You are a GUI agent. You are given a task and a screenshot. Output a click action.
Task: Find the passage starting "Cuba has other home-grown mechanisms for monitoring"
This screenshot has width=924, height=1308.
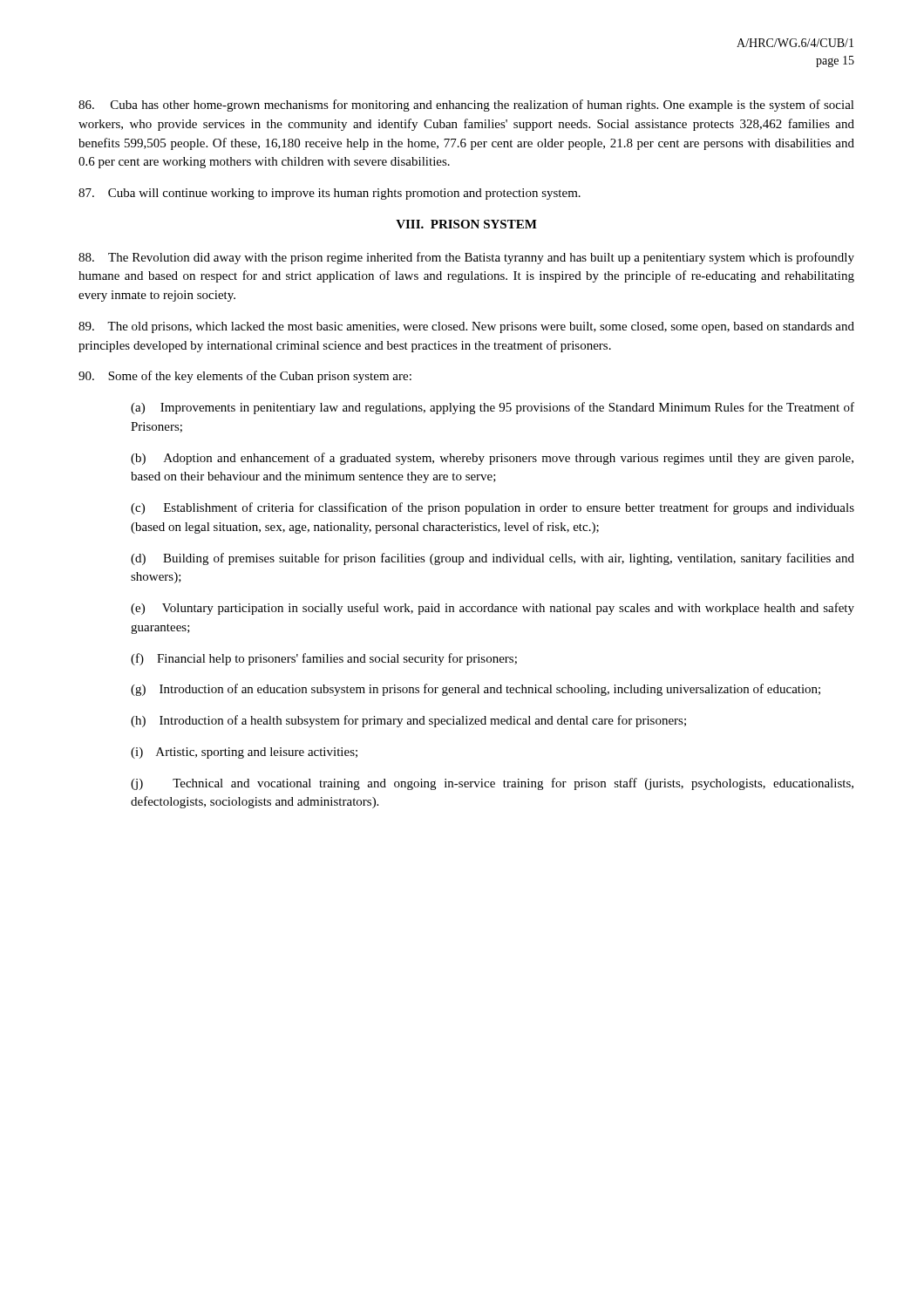click(466, 133)
